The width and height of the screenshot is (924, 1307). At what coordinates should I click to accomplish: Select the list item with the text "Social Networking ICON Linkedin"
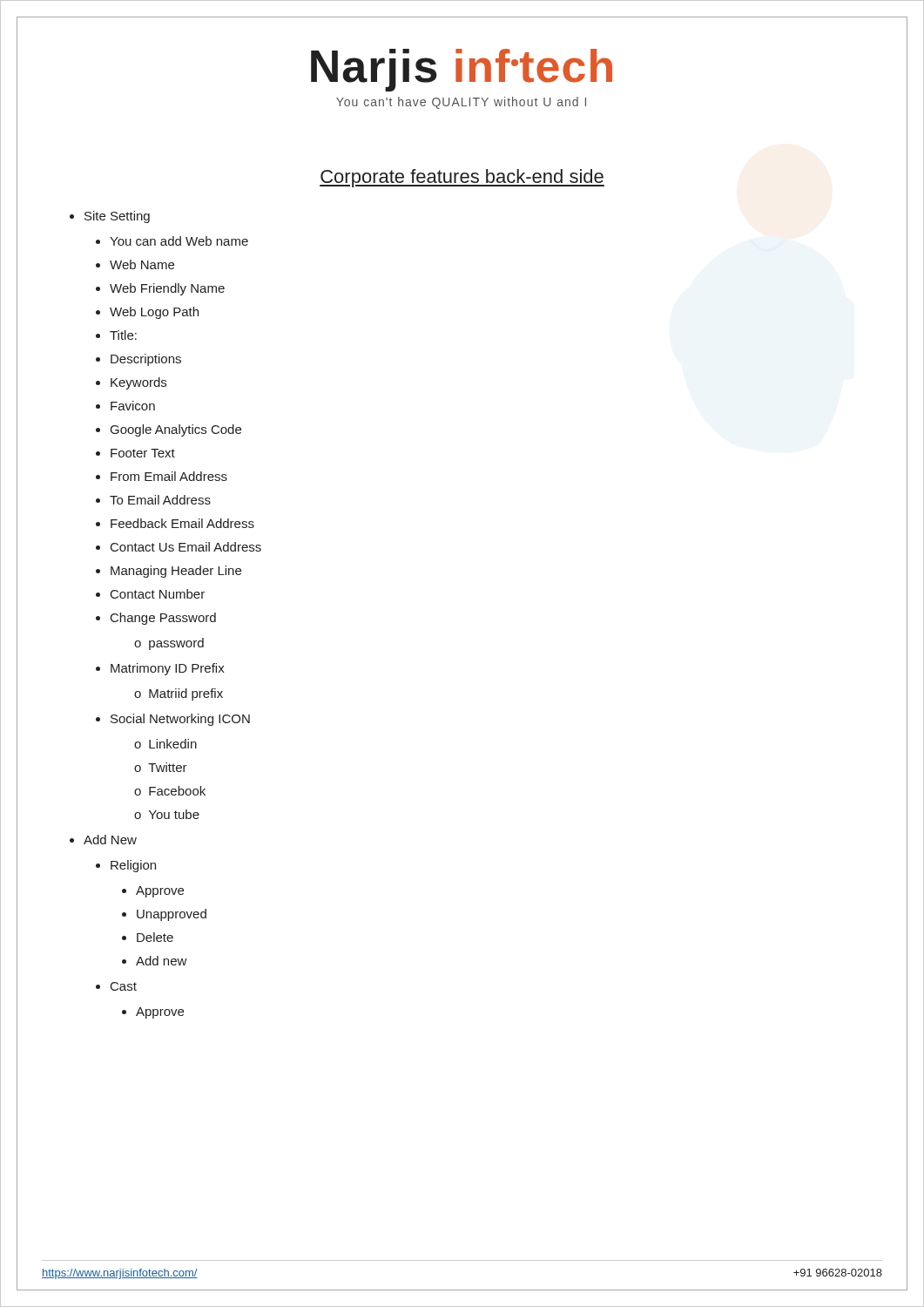point(180,720)
